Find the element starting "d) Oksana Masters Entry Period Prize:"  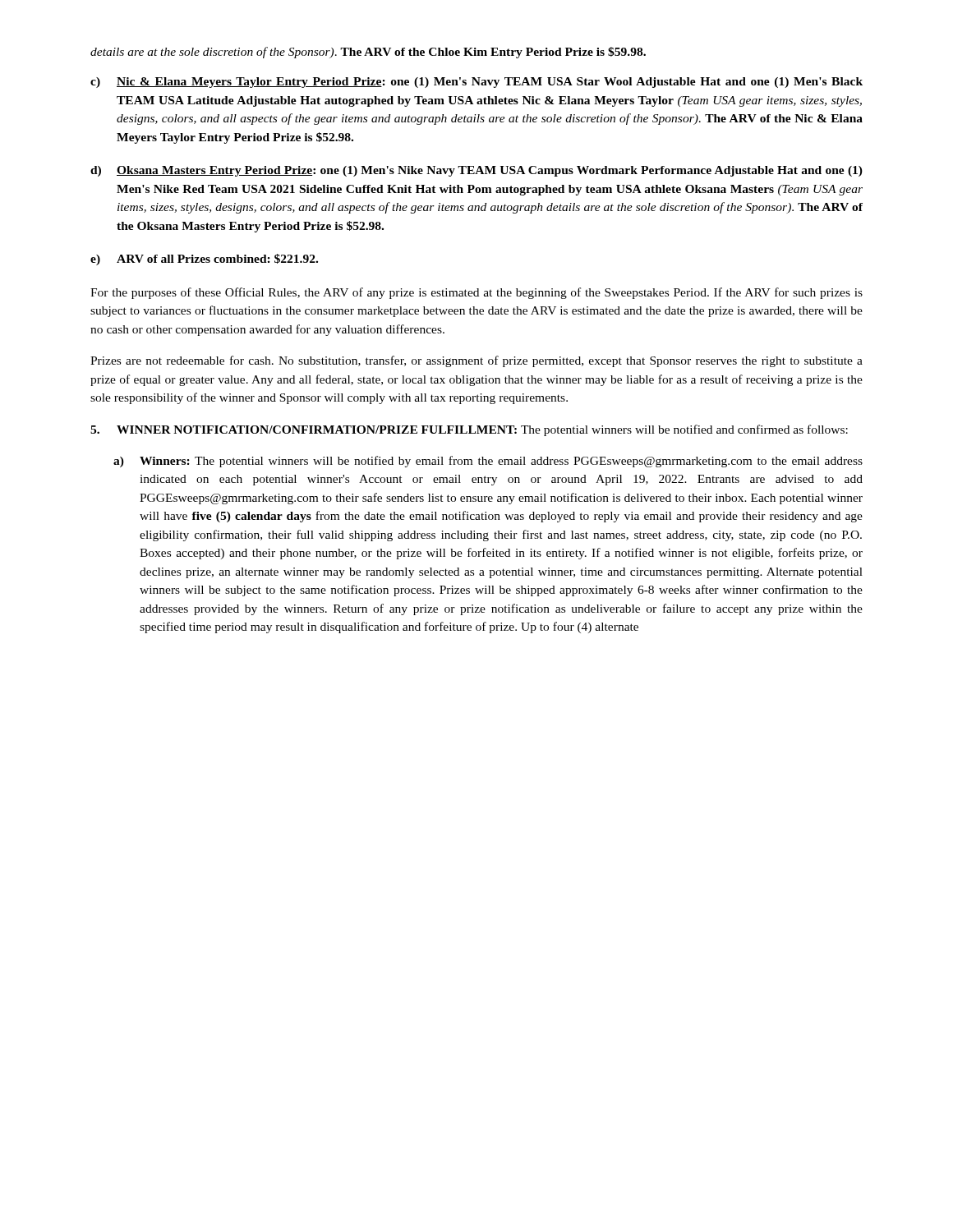click(x=476, y=198)
